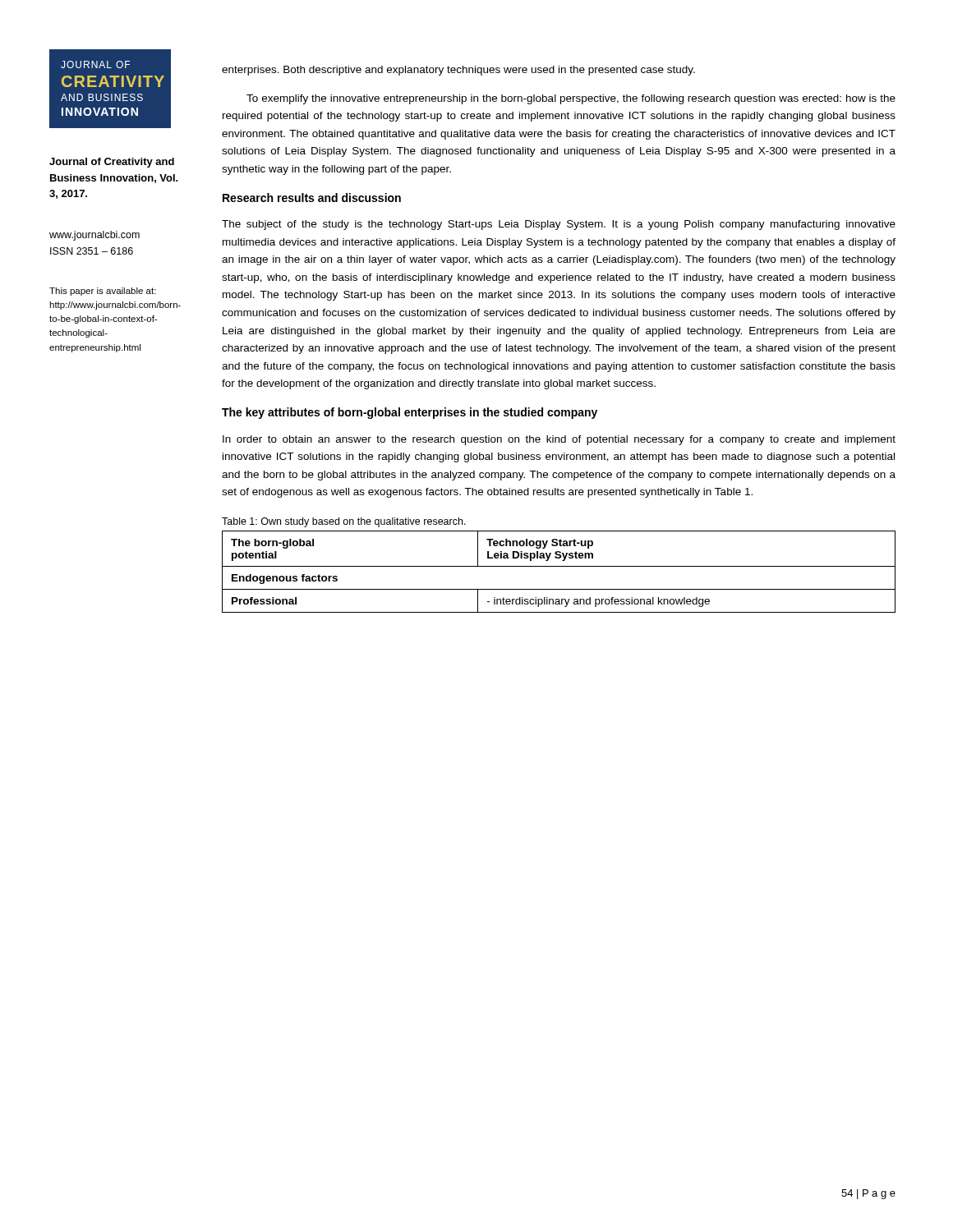Viewport: 953px width, 1232px height.
Task: Select the table that reads "Endogenous factors"
Action: click(559, 572)
